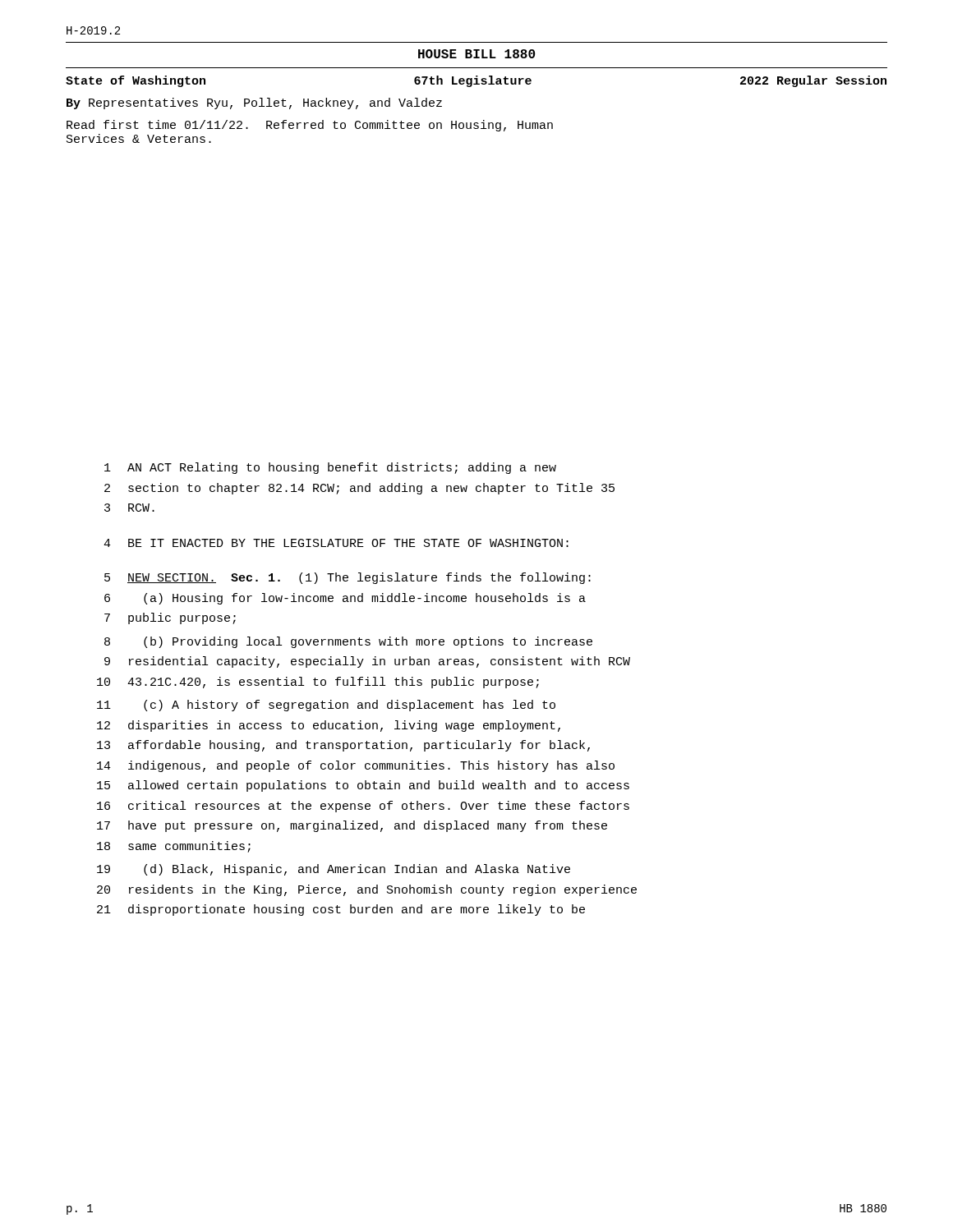Navigate to the block starting "4 BE IT ENACTED BY THE LEGISLATURE"
This screenshot has height=1232, width=953.
pyautogui.click(x=476, y=544)
